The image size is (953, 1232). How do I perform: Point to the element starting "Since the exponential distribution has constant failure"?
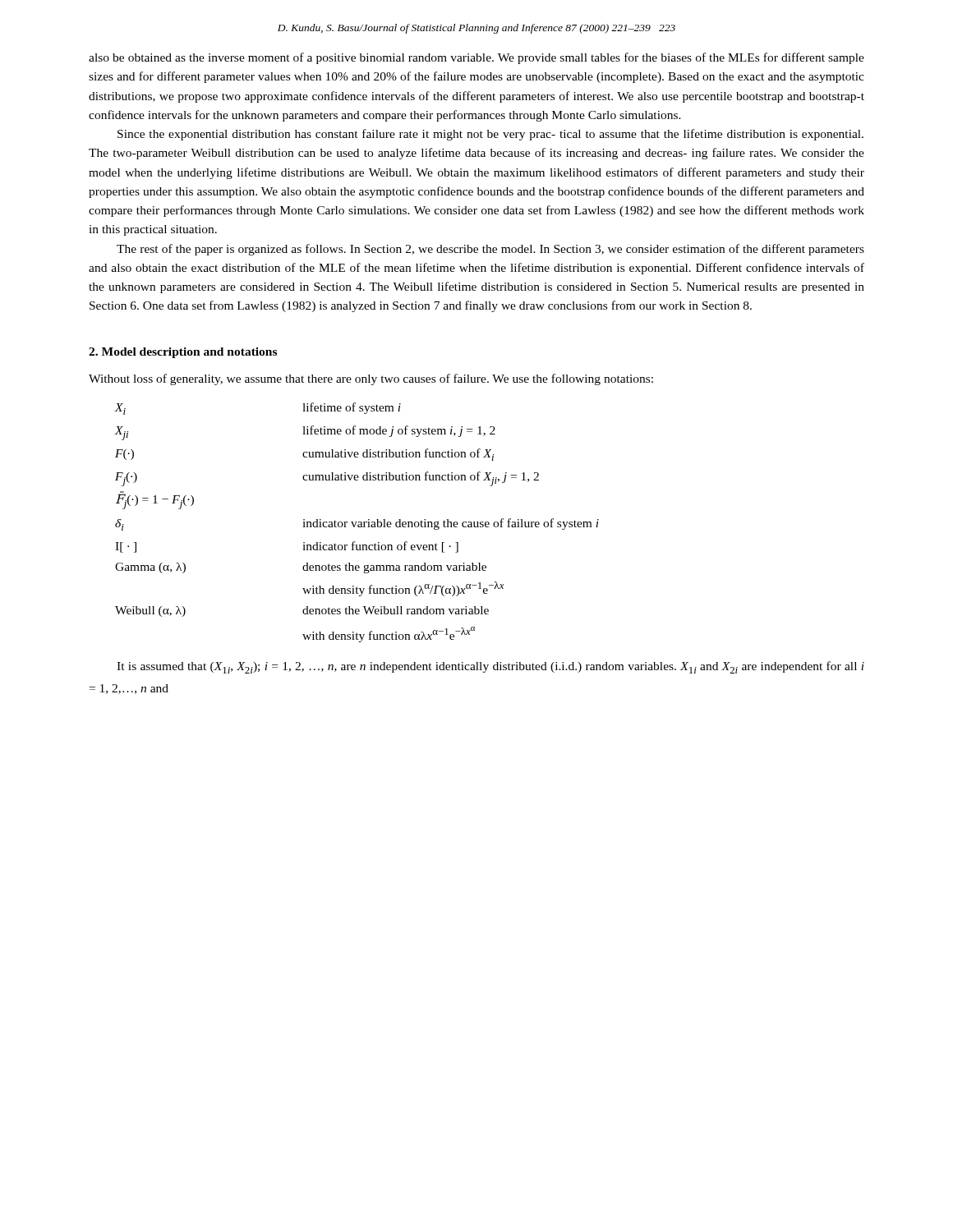[x=476, y=181]
